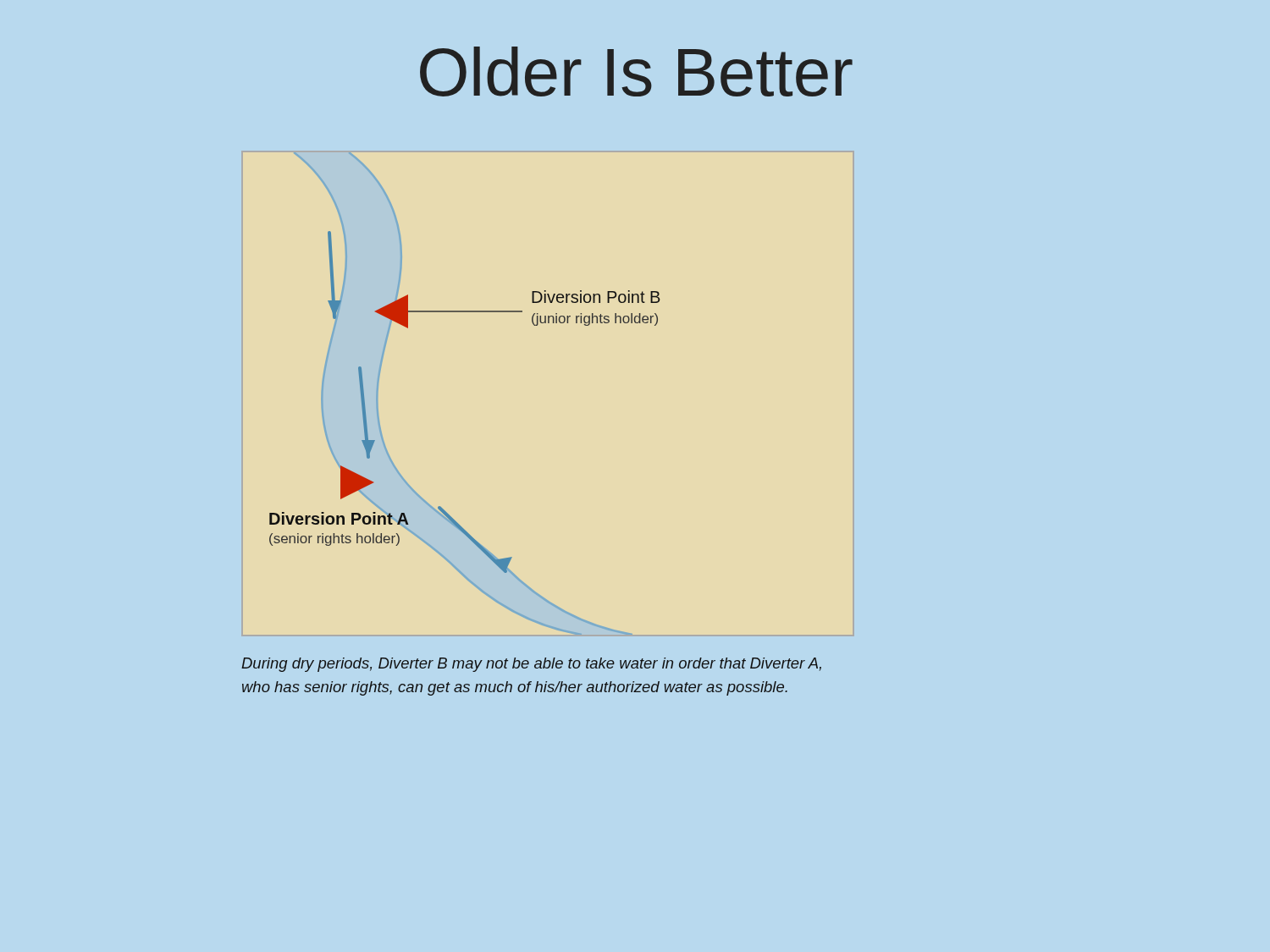Point to the region starting "Older Is Better"
Image resolution: width=1270 pixels, height=952 pixels.
click(635, 73)
